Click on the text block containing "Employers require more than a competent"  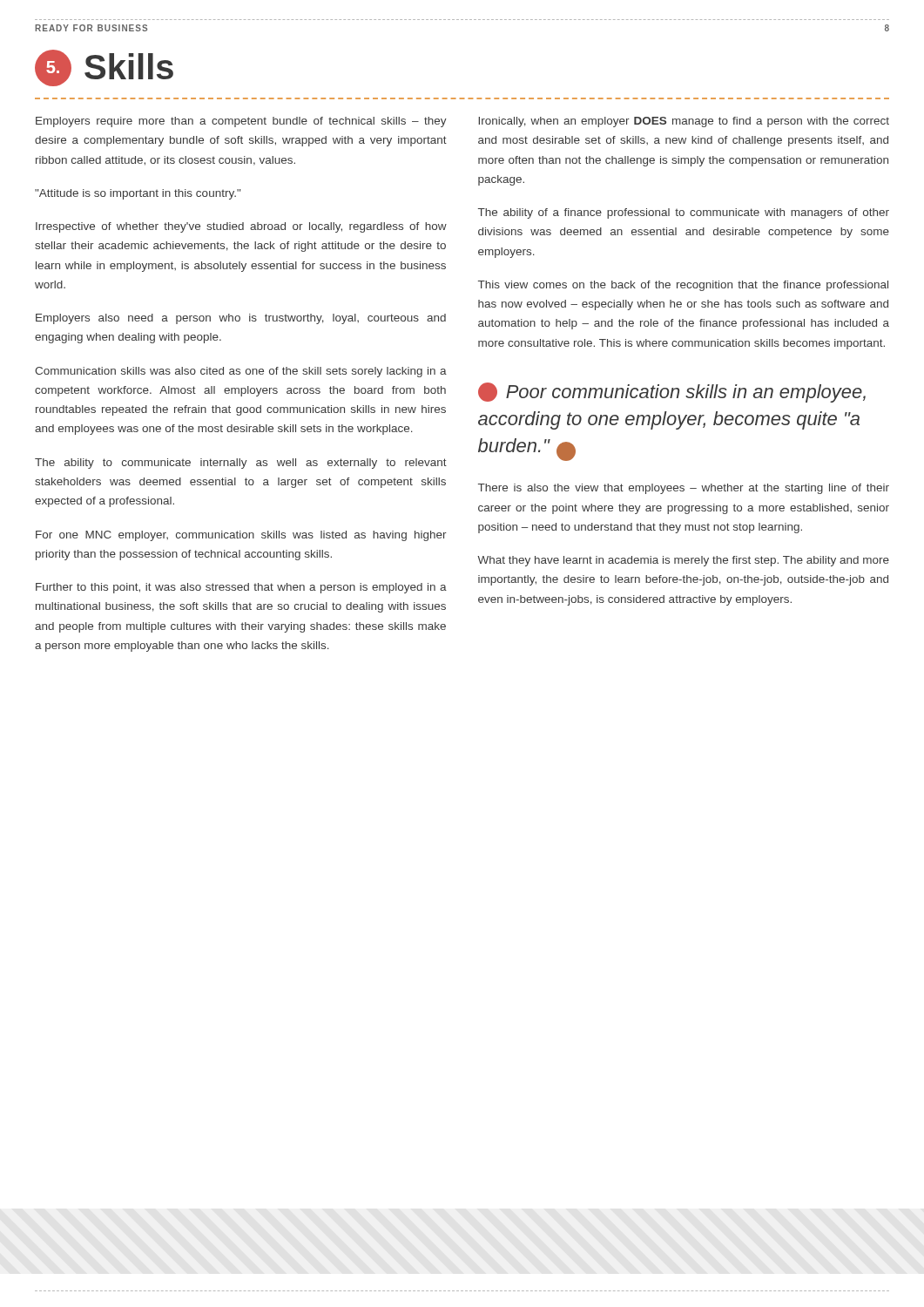tap(241, 140)
